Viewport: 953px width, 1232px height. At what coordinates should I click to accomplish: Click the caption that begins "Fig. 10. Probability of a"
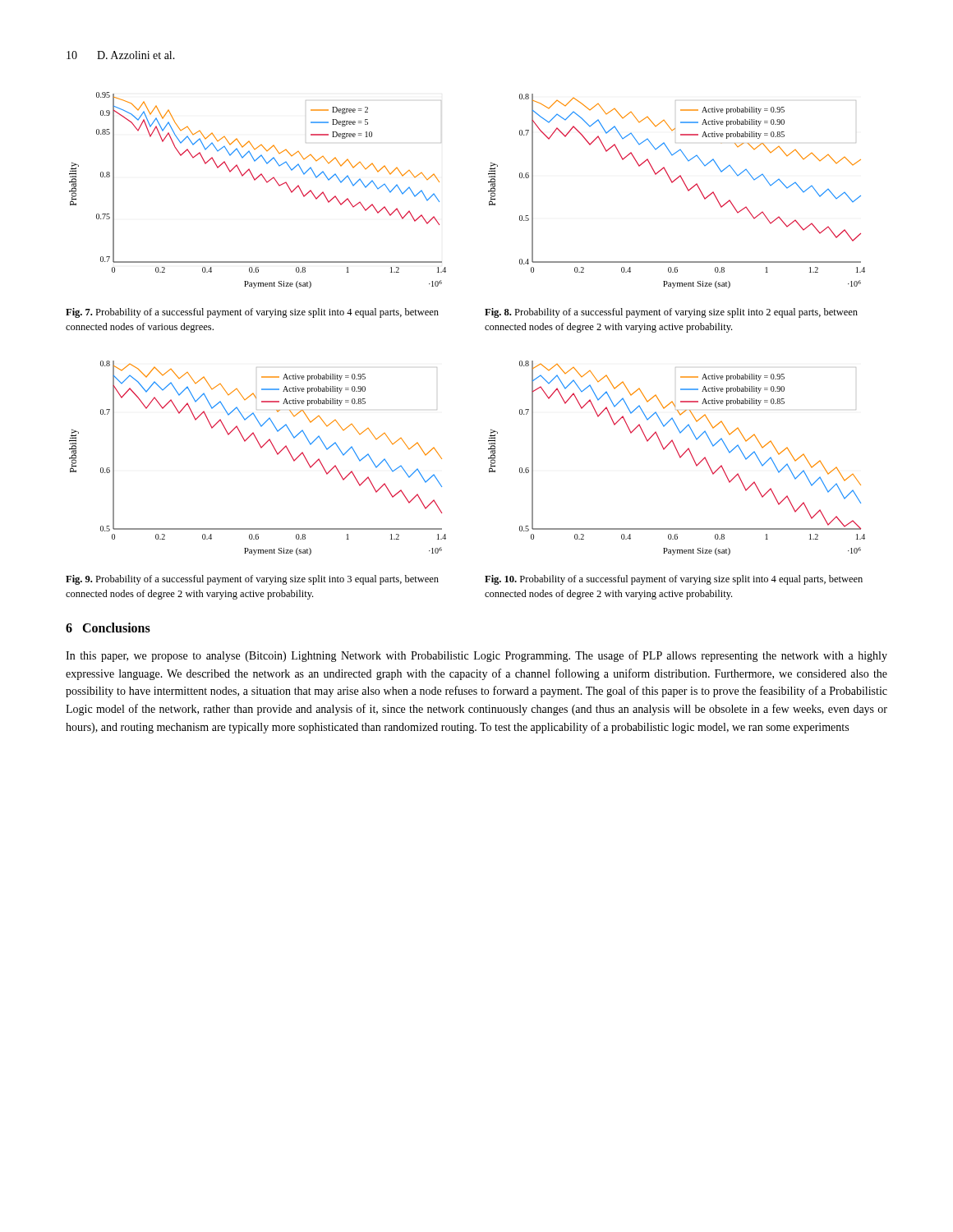point(674,586)
